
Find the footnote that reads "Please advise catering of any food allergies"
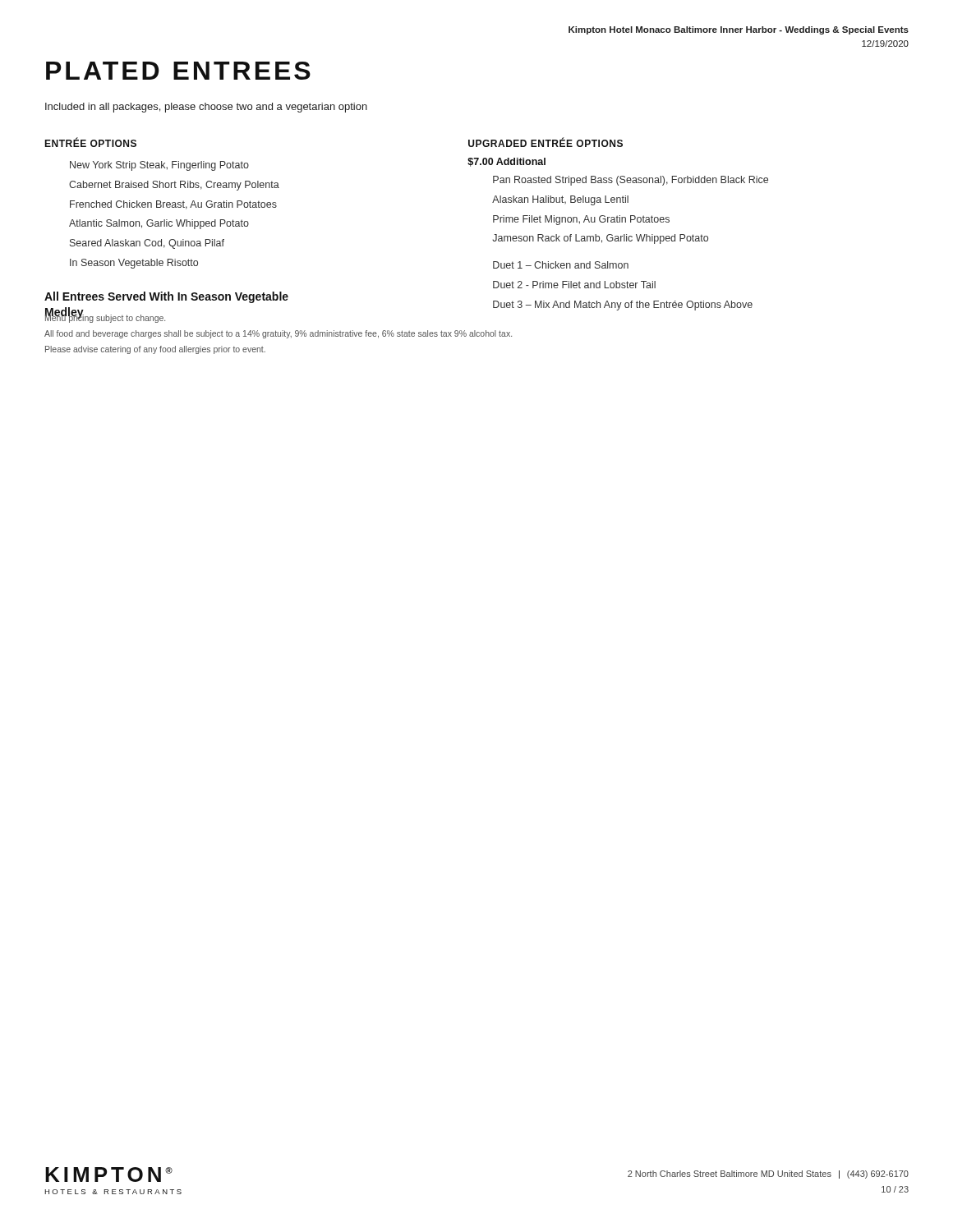[155, 349]
